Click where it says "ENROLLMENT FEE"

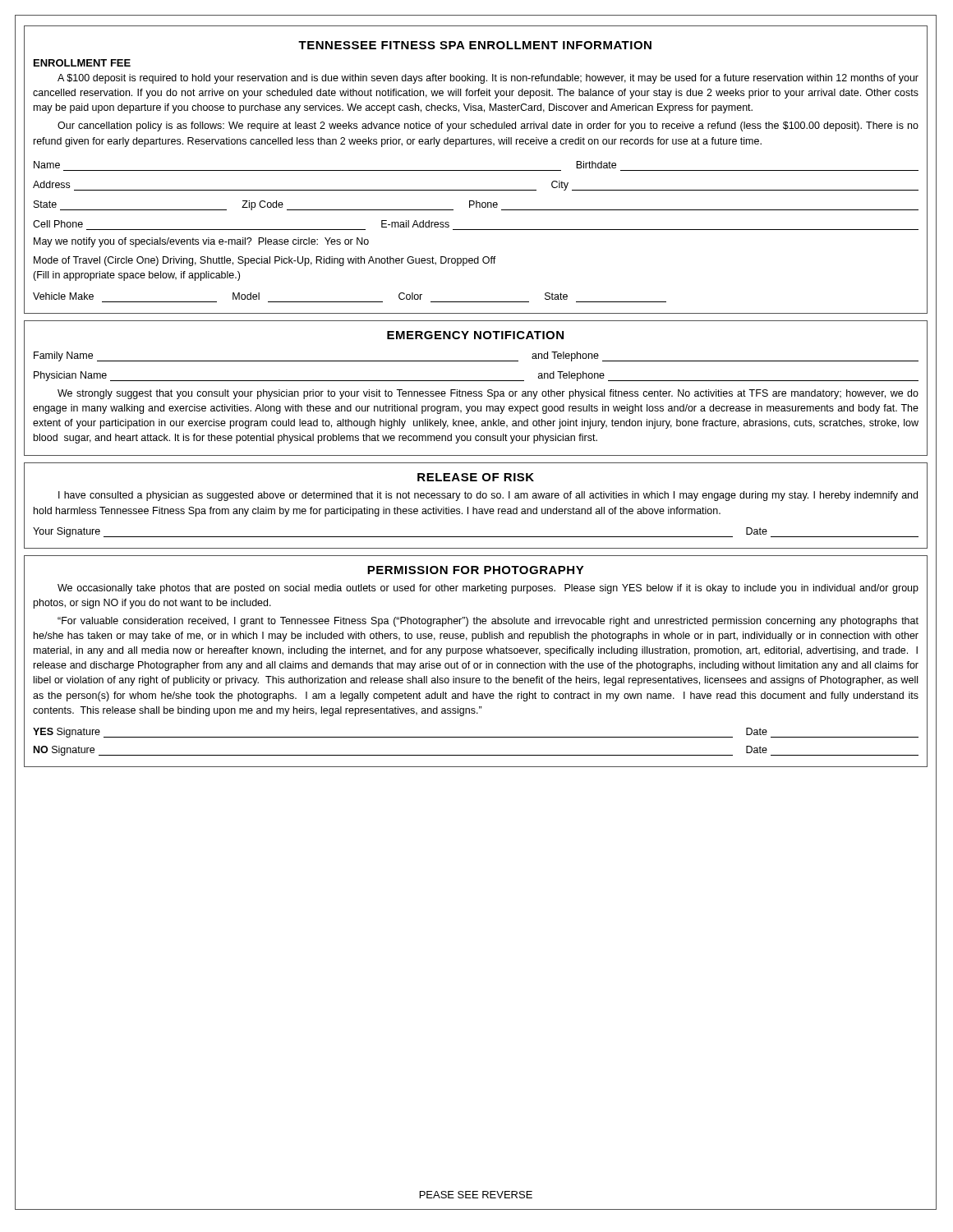[82, 63]
